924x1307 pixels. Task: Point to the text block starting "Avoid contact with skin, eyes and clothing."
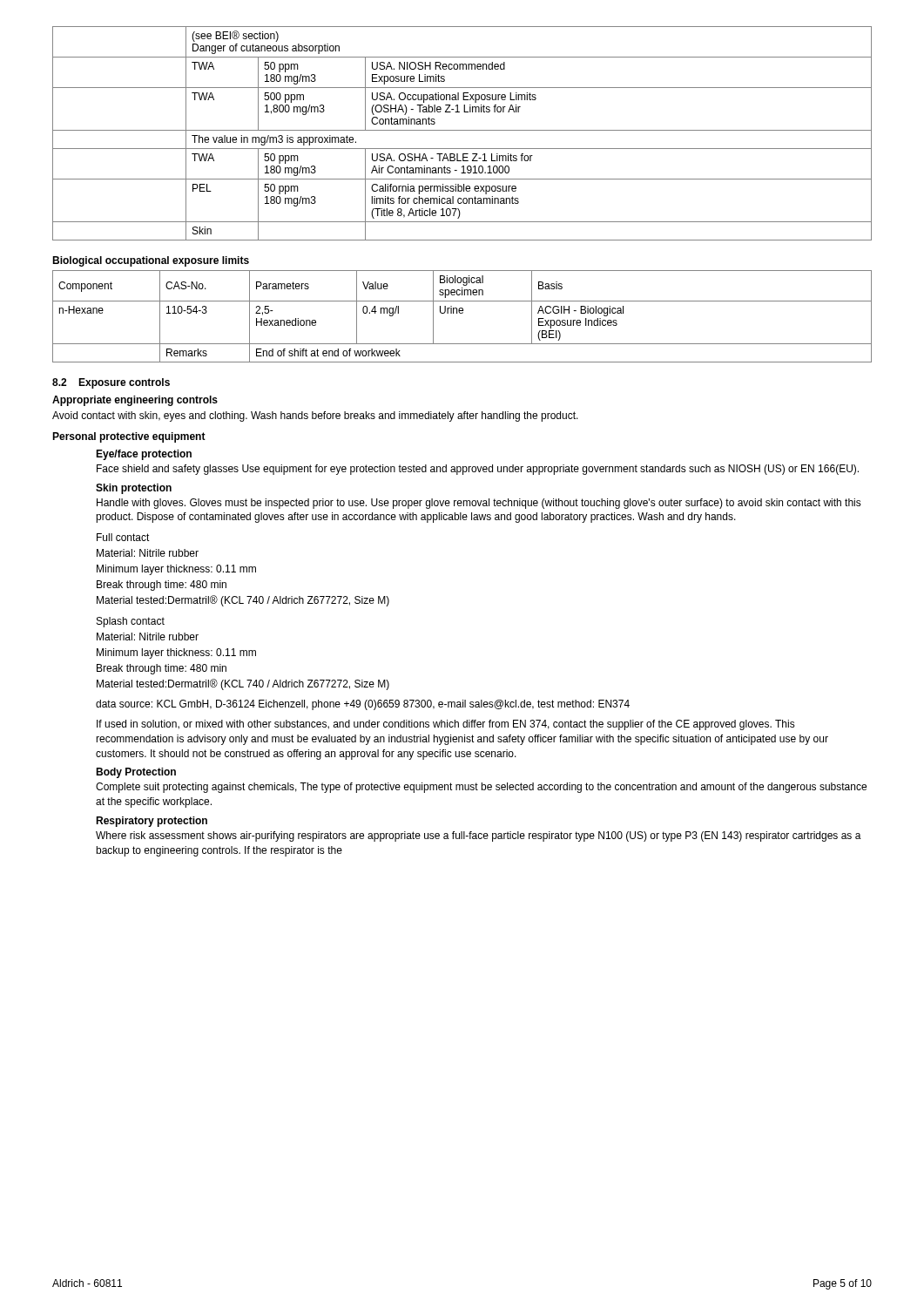tap(315, 416)
